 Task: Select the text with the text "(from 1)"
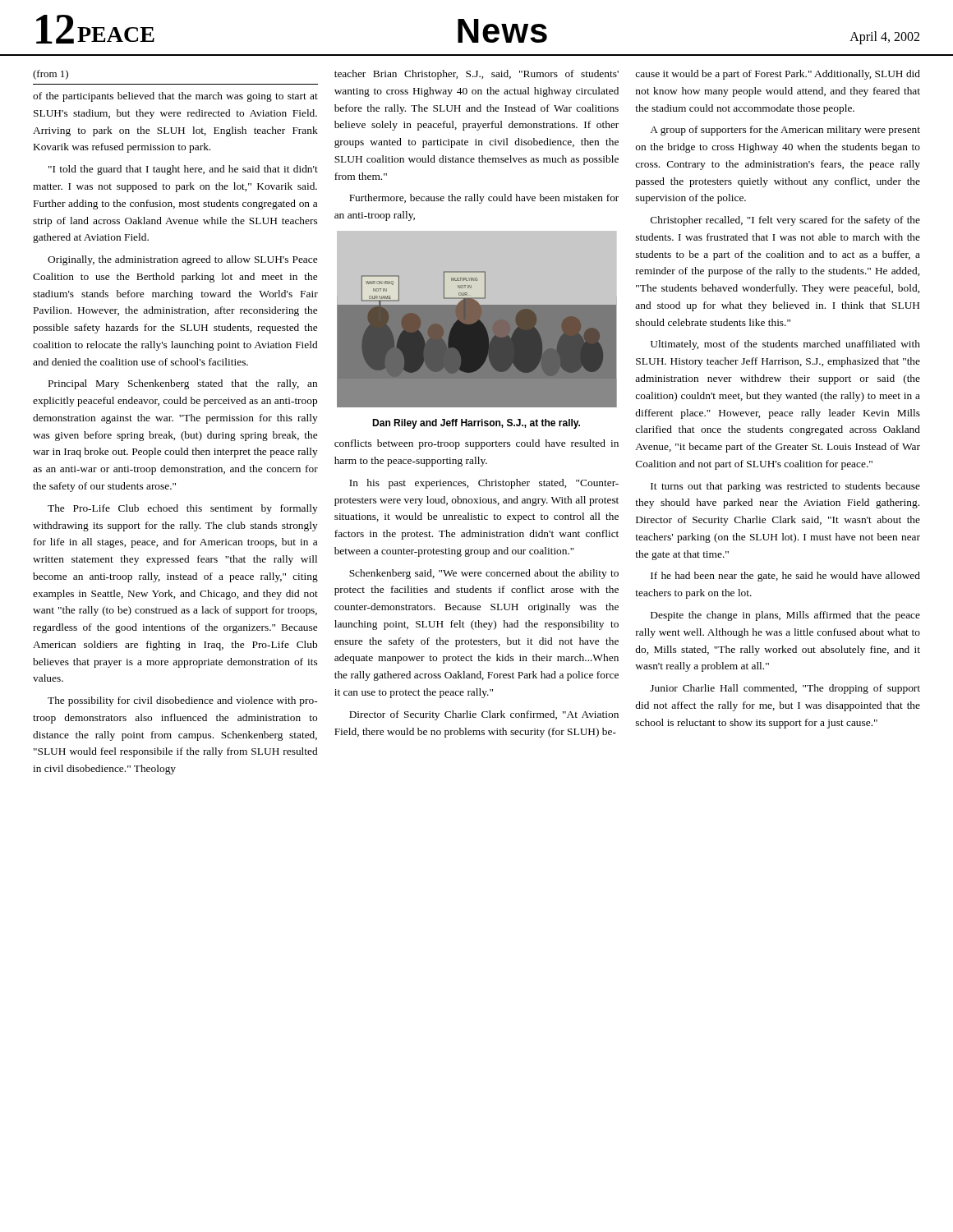pos(51,74)
